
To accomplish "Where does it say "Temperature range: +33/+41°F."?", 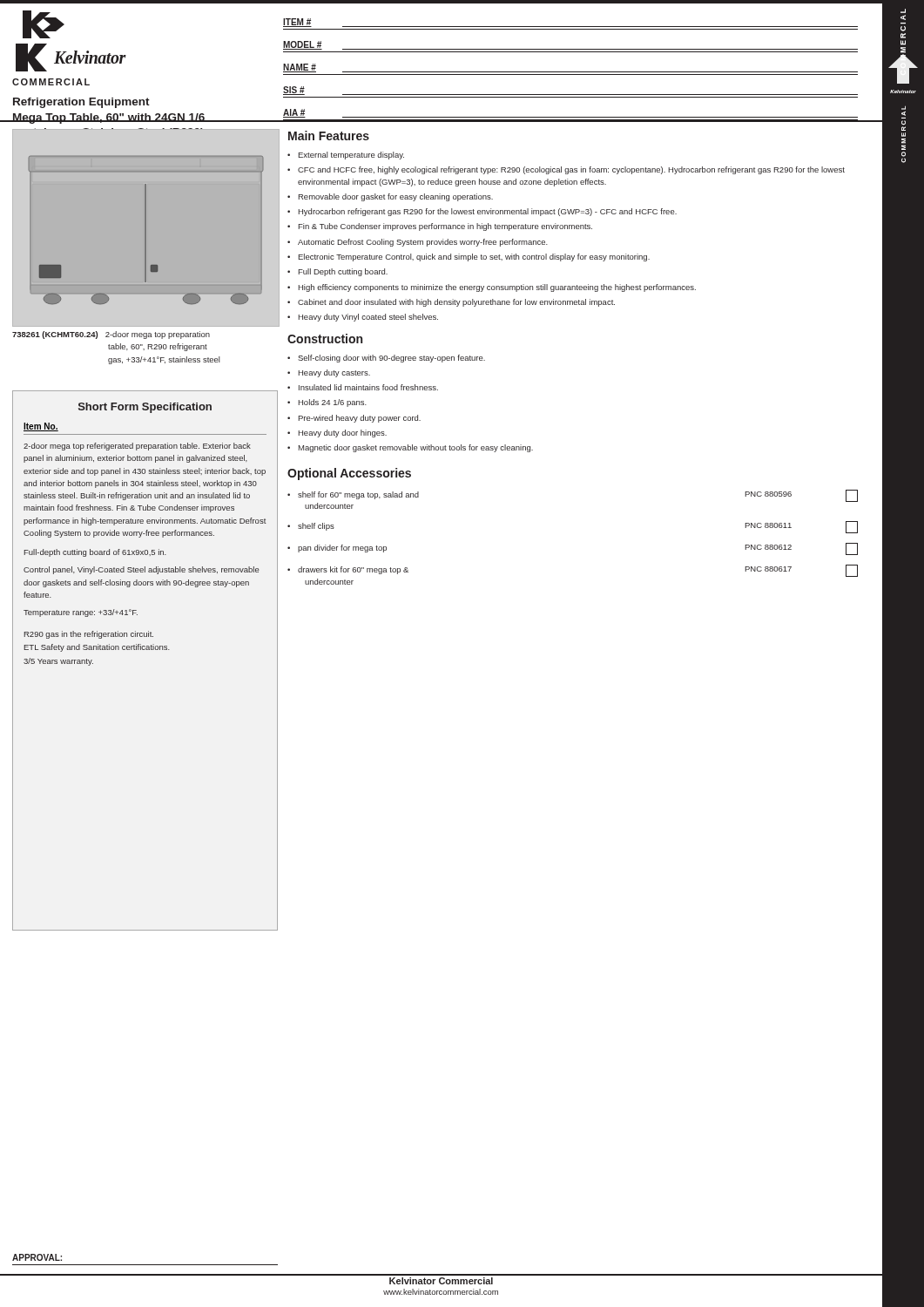I will tap(81, 612).
